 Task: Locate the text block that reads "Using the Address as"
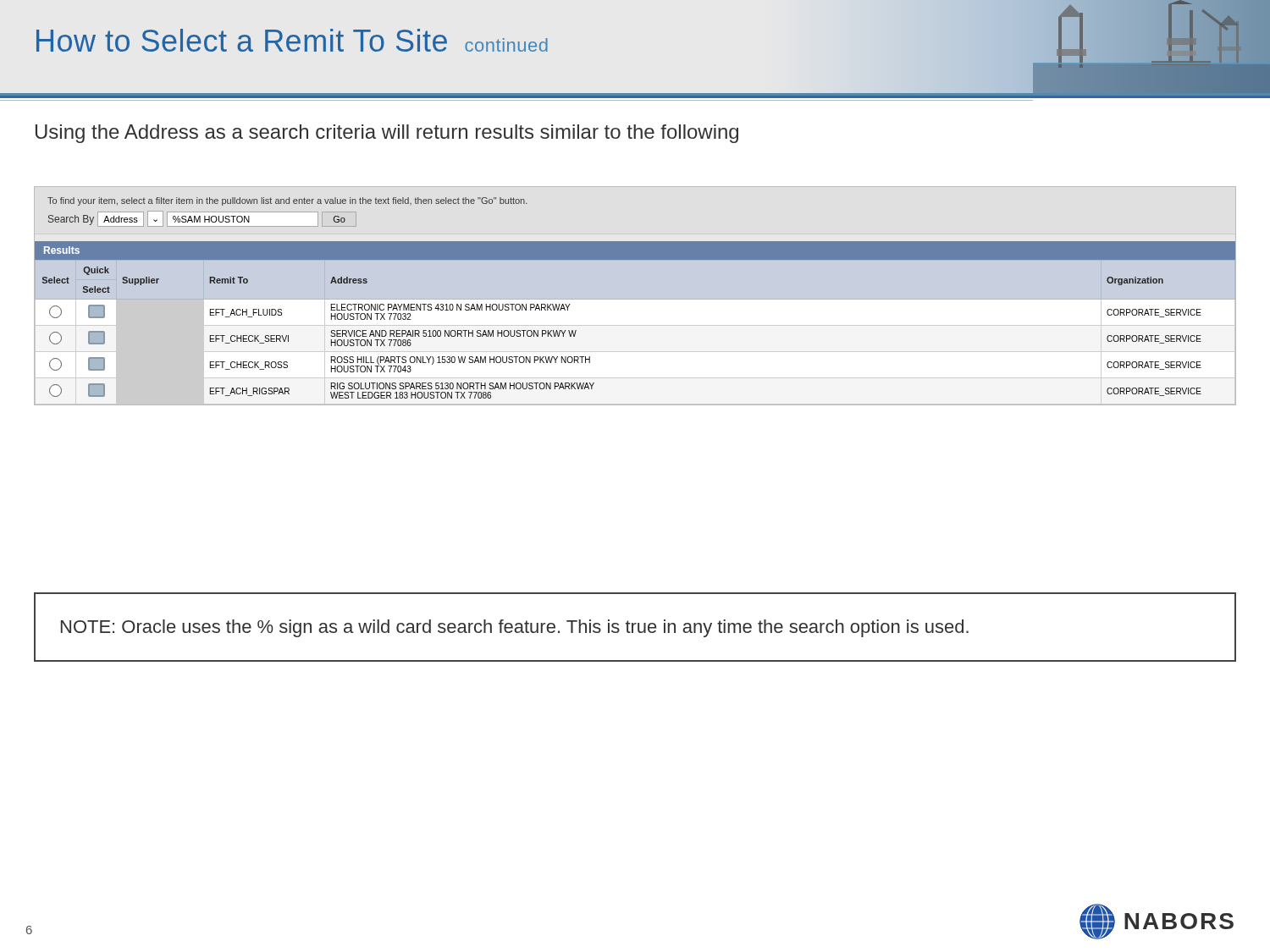[387, 132]
